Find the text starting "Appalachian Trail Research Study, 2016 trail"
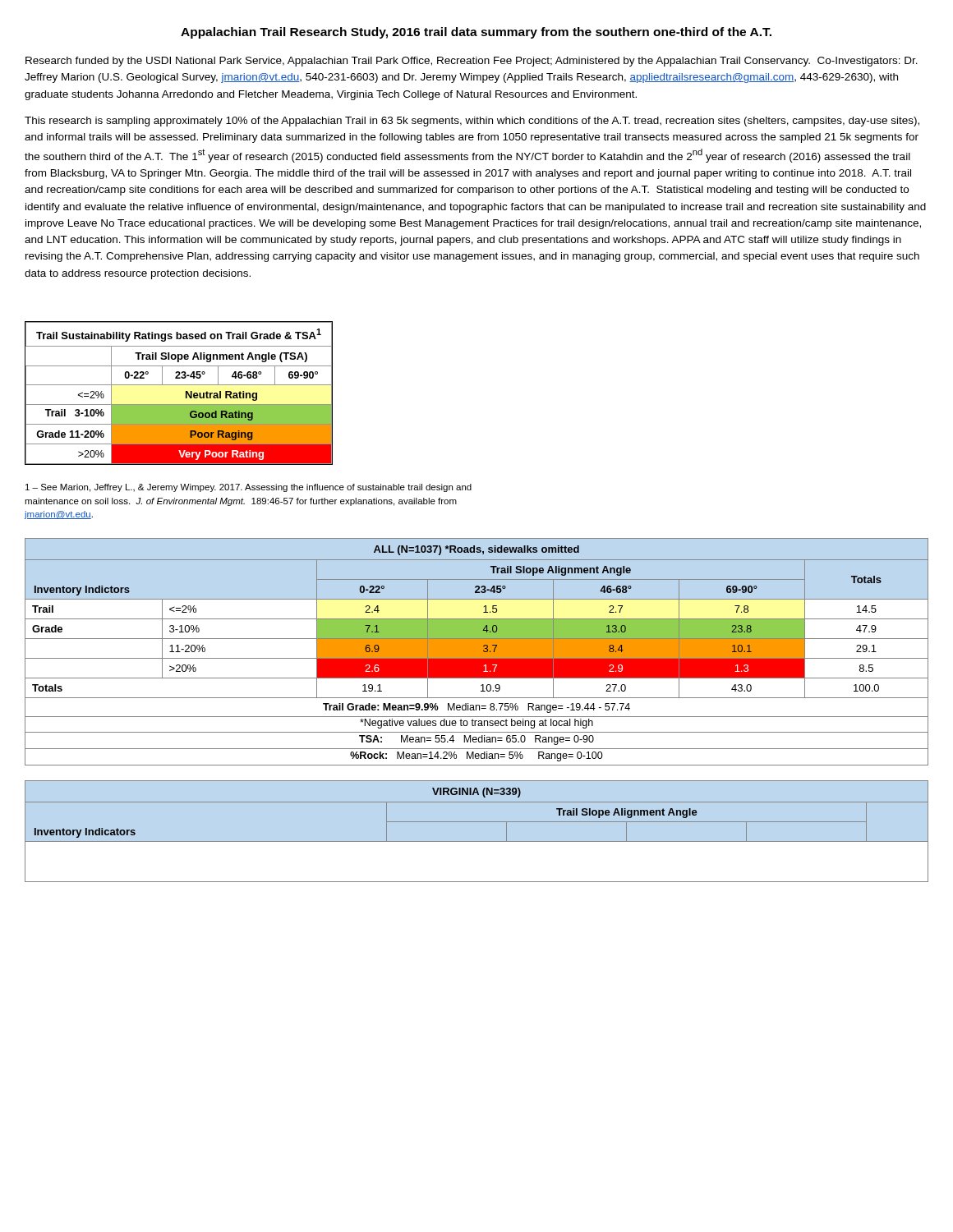 (476, 32)
